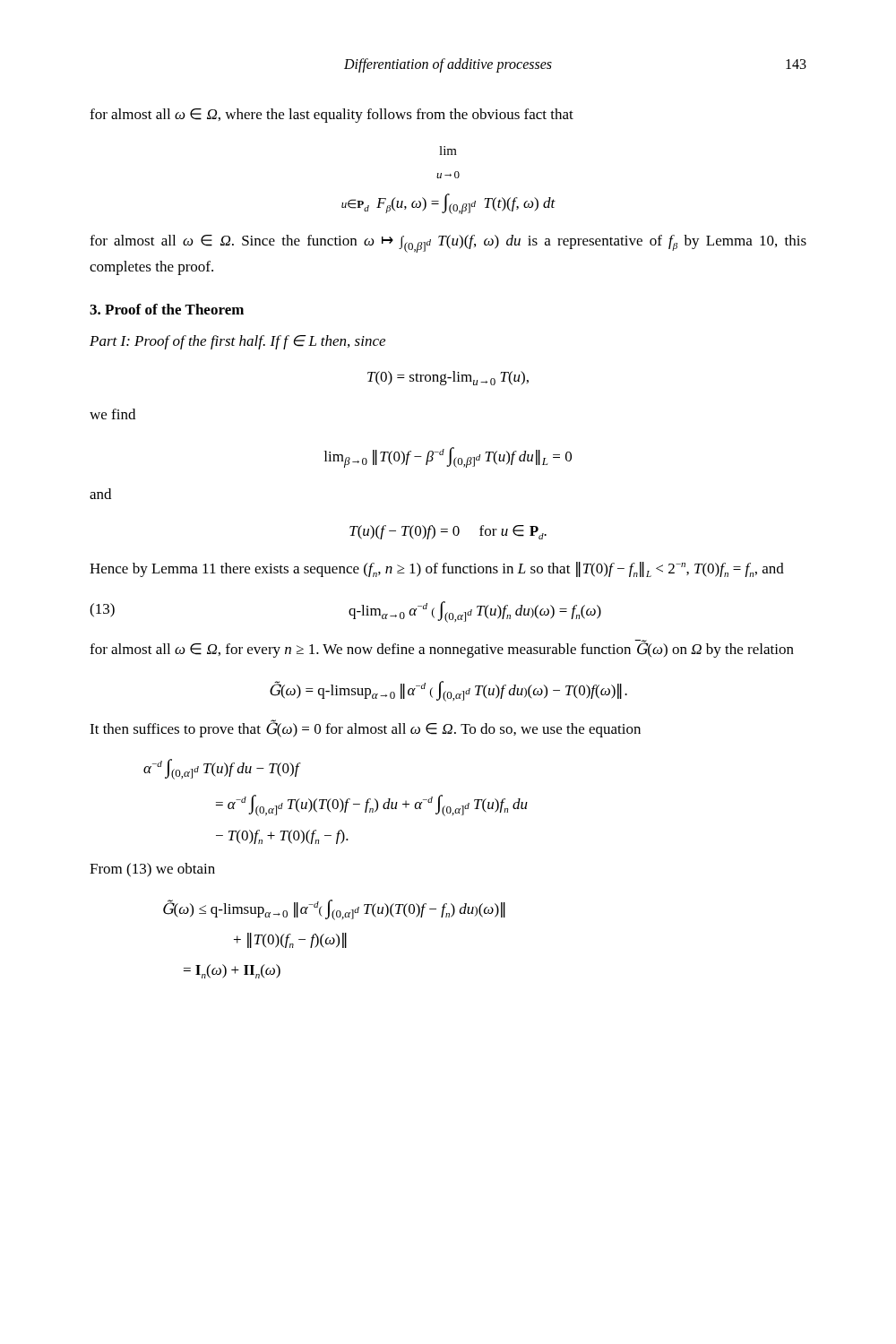Click on the block starting "(13) q-limα→0 α−d ( ∫(0,α]d T(u)fn"
896x1344 pixels.
(x=448, y=610)
